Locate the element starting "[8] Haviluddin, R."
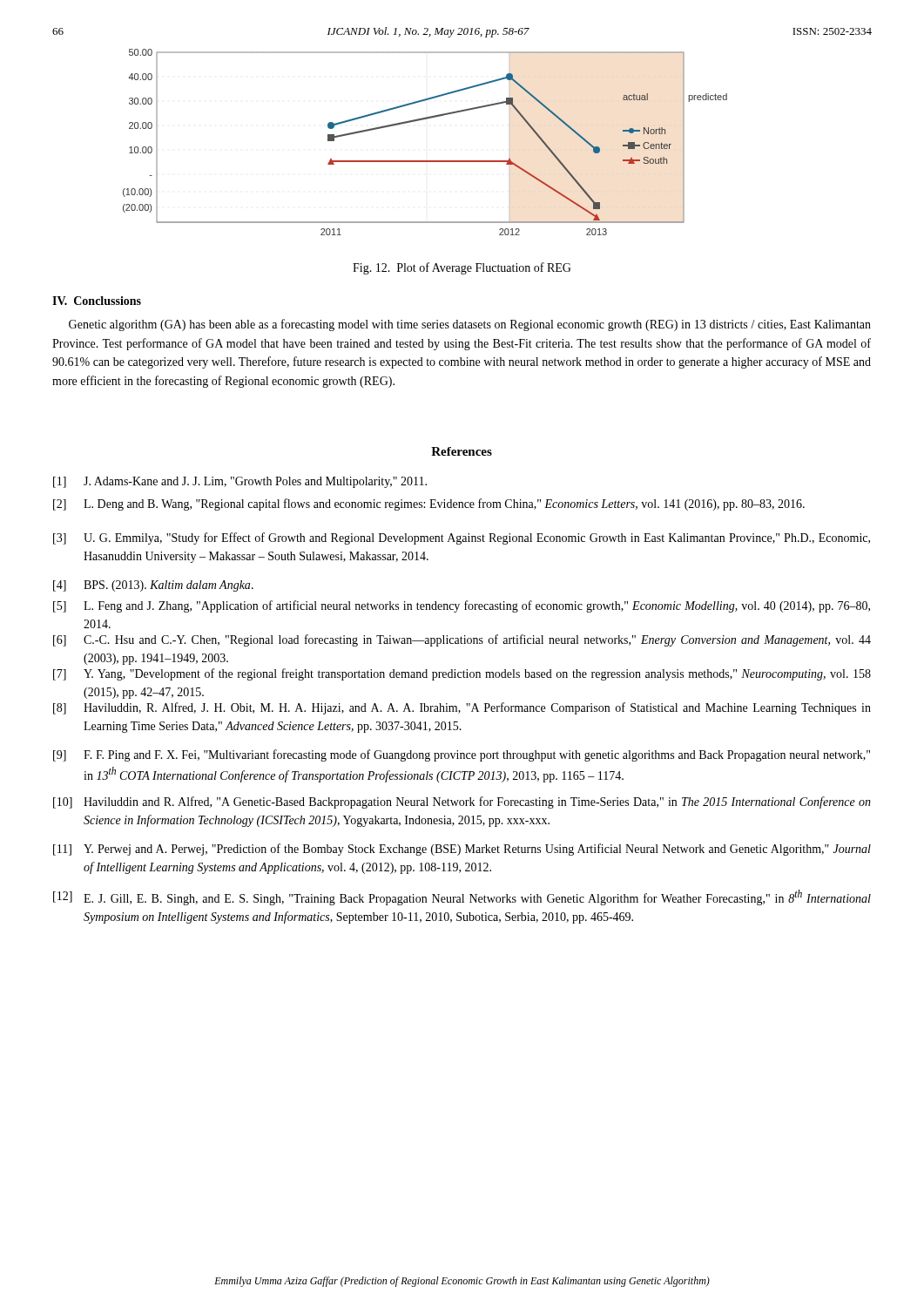 click(462, 717)
